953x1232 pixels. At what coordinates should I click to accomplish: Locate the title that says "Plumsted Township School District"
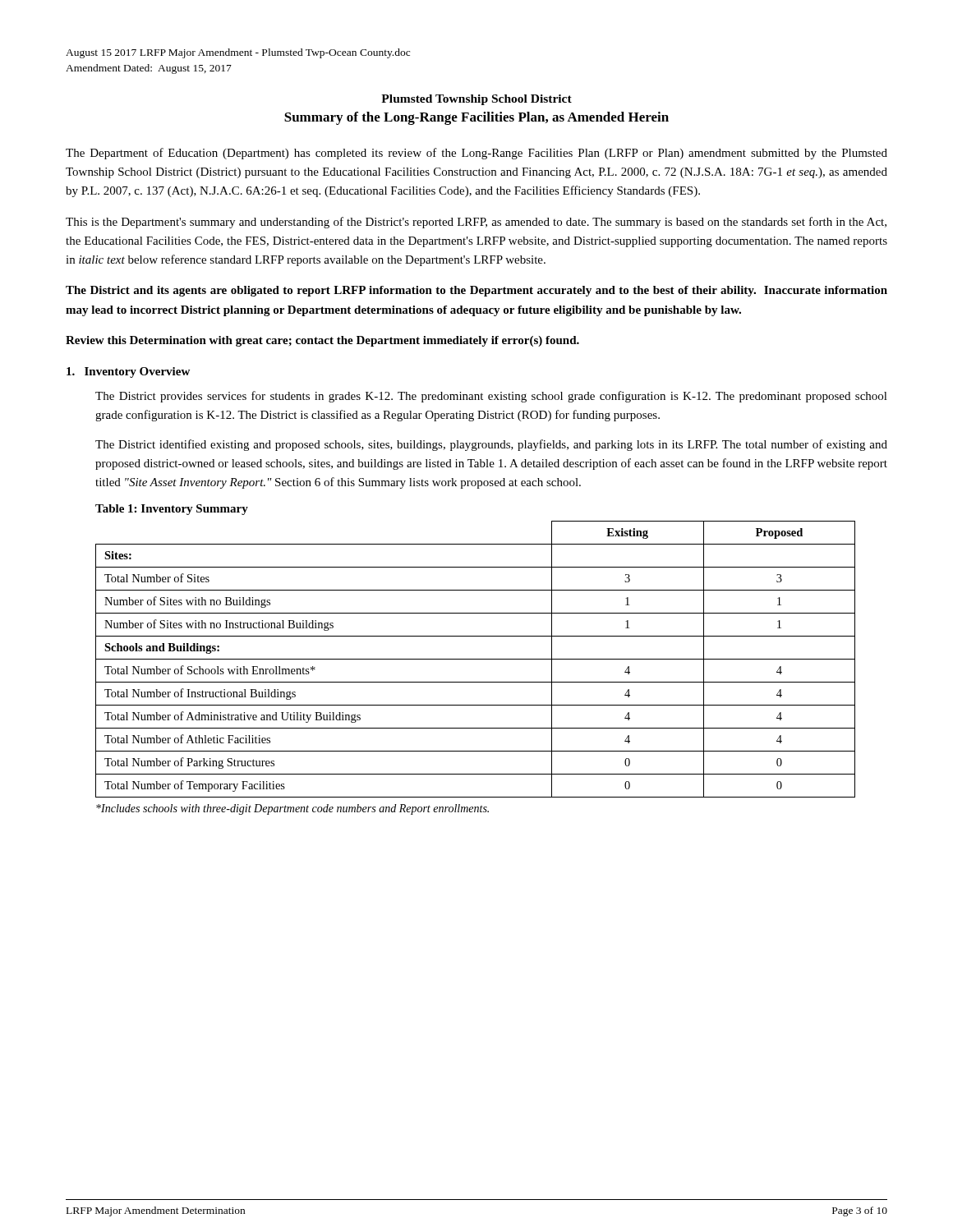(x=476, y=98)
